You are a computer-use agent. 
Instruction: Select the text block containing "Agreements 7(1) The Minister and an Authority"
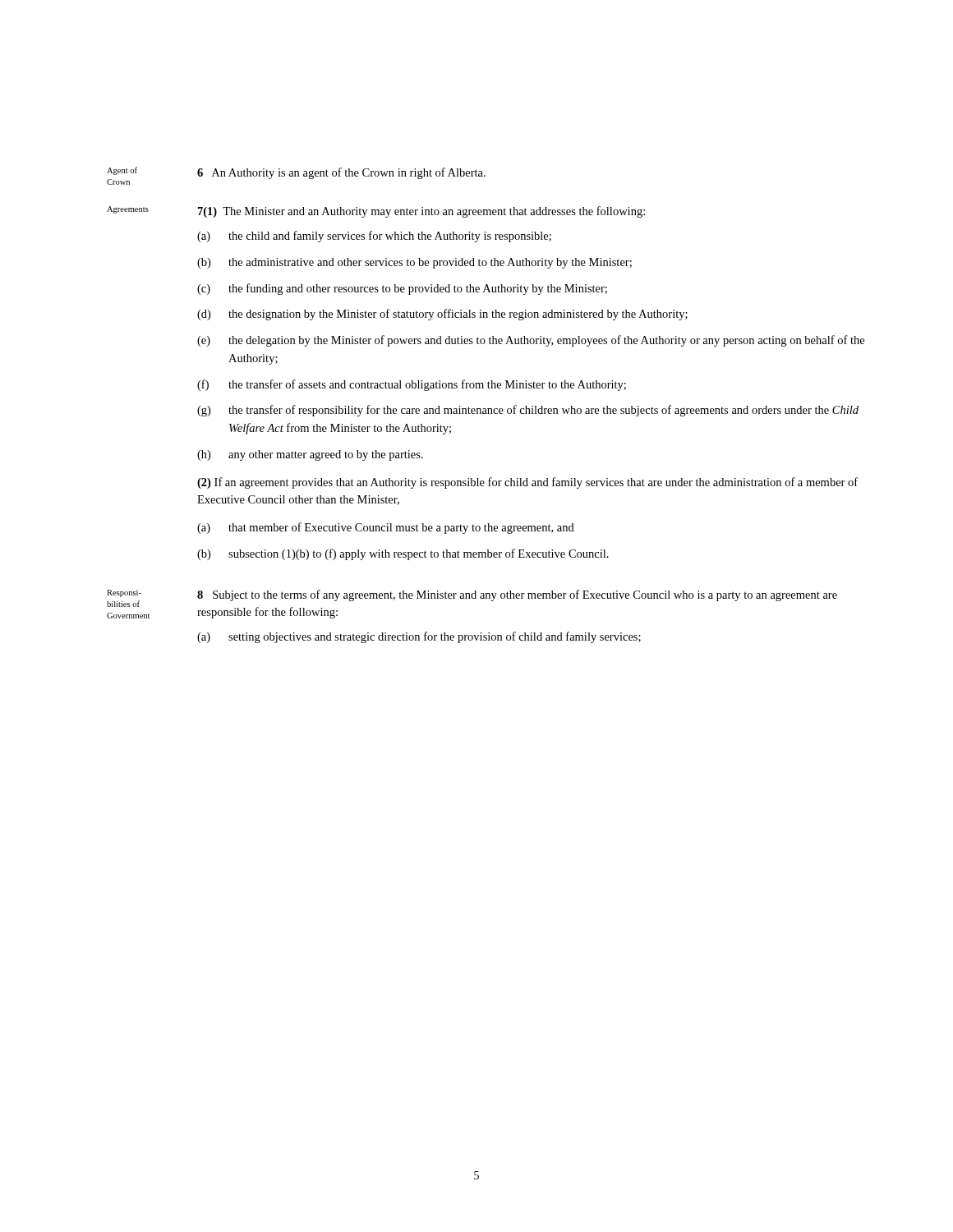click(x=497, y=387)
